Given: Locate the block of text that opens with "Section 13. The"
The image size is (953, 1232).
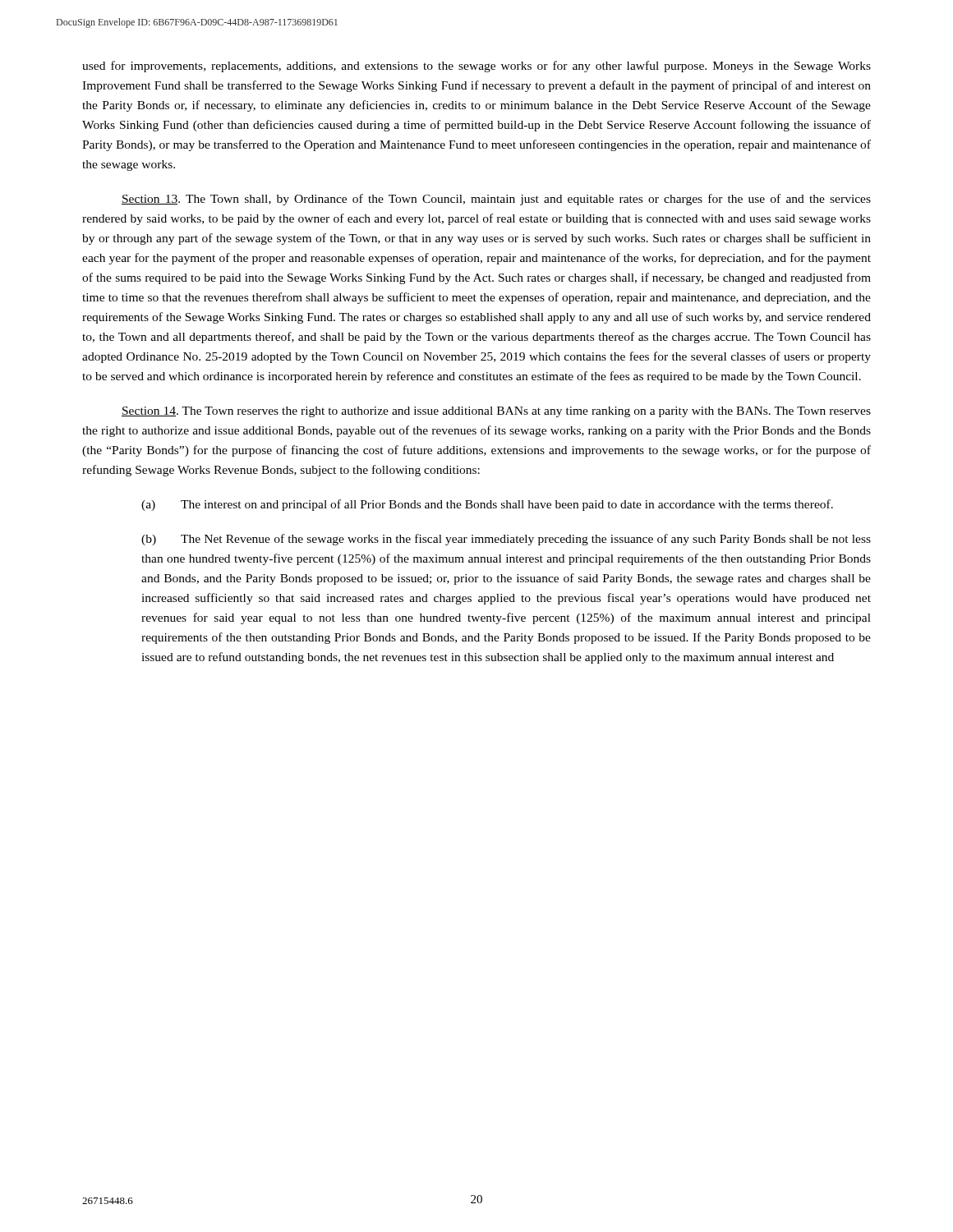Looking at the screenshot, I should tap(476, 287).
